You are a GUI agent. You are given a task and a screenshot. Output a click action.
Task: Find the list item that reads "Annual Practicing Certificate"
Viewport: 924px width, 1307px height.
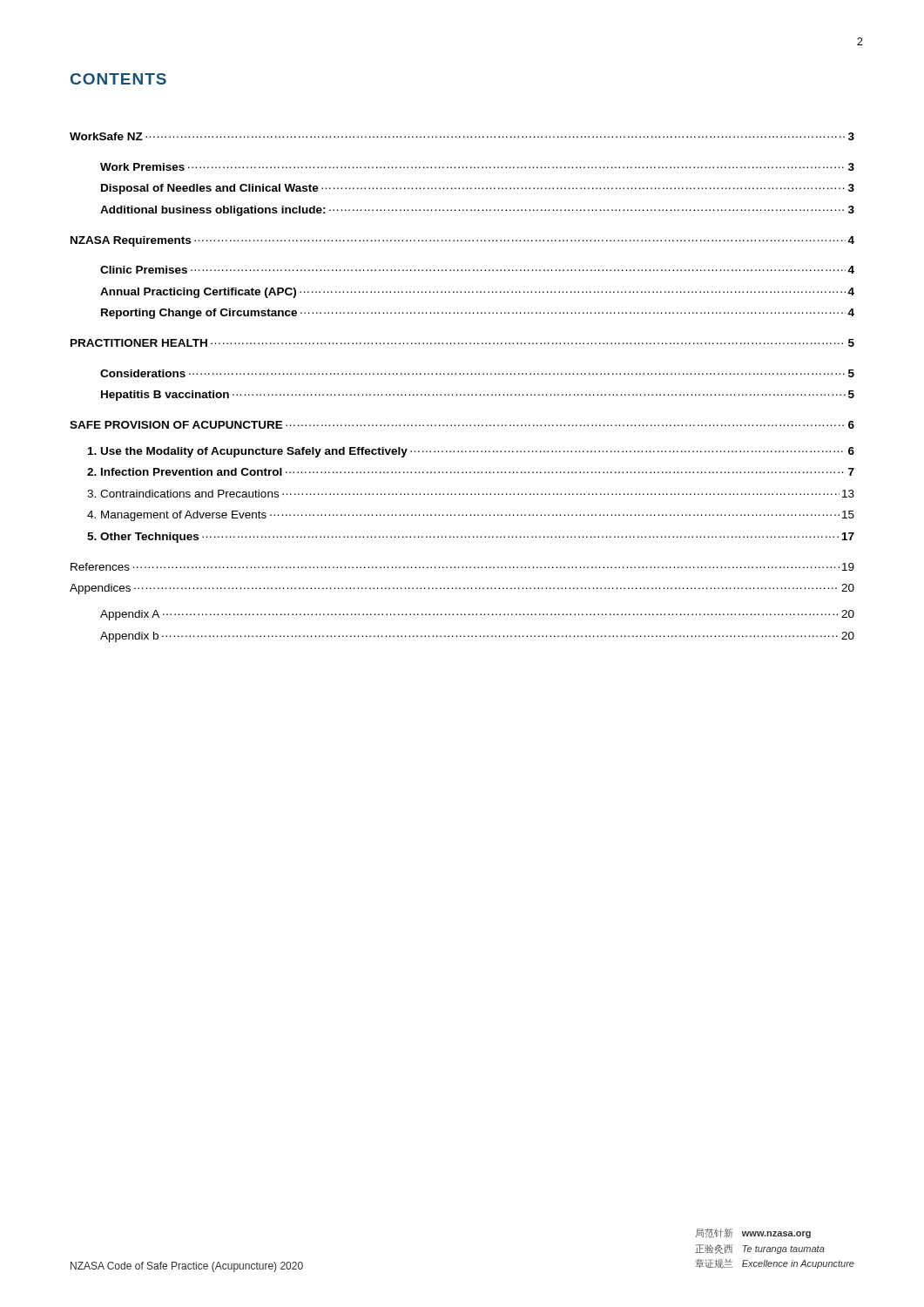477,292
